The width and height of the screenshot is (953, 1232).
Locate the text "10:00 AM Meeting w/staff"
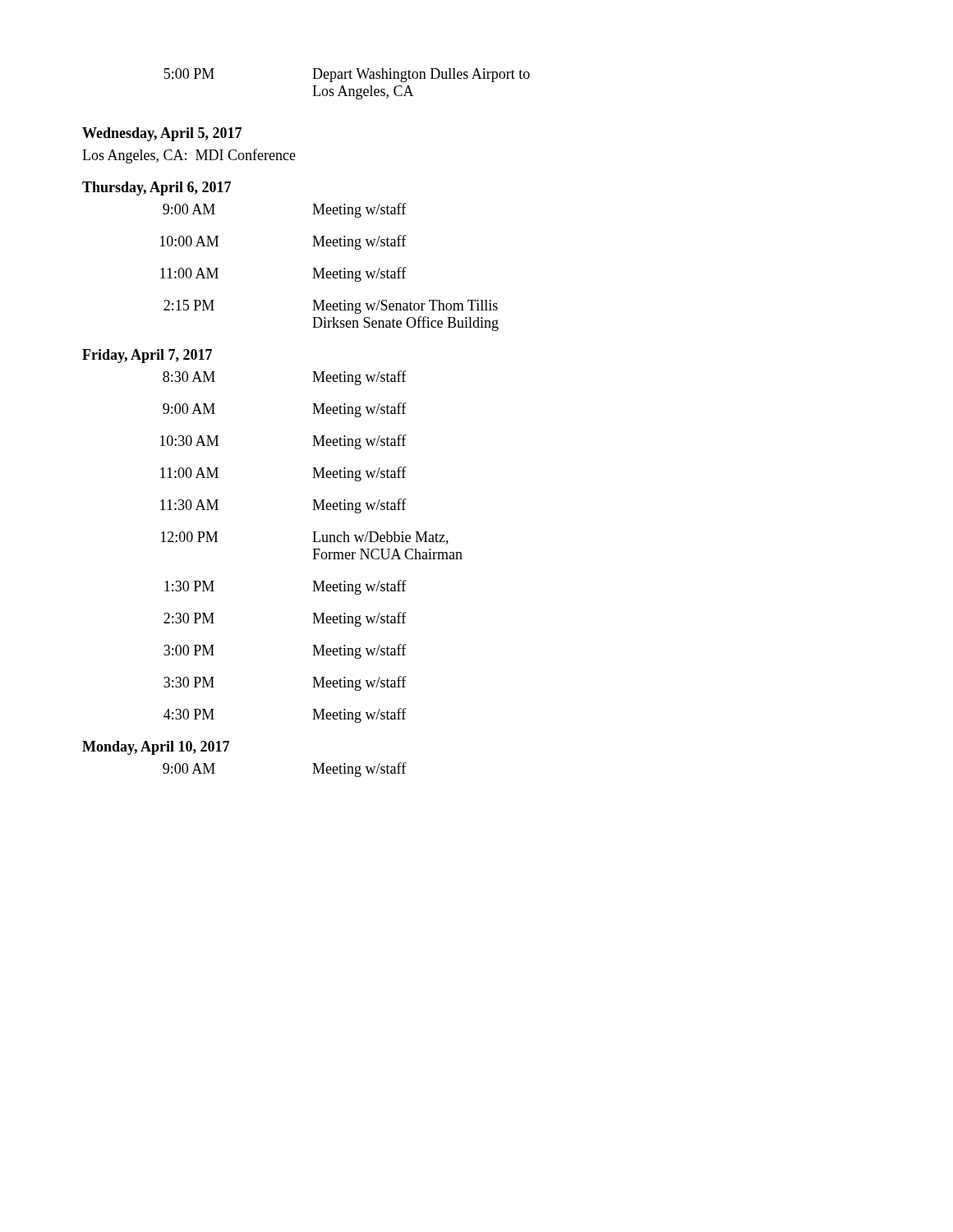click(190, 244)
